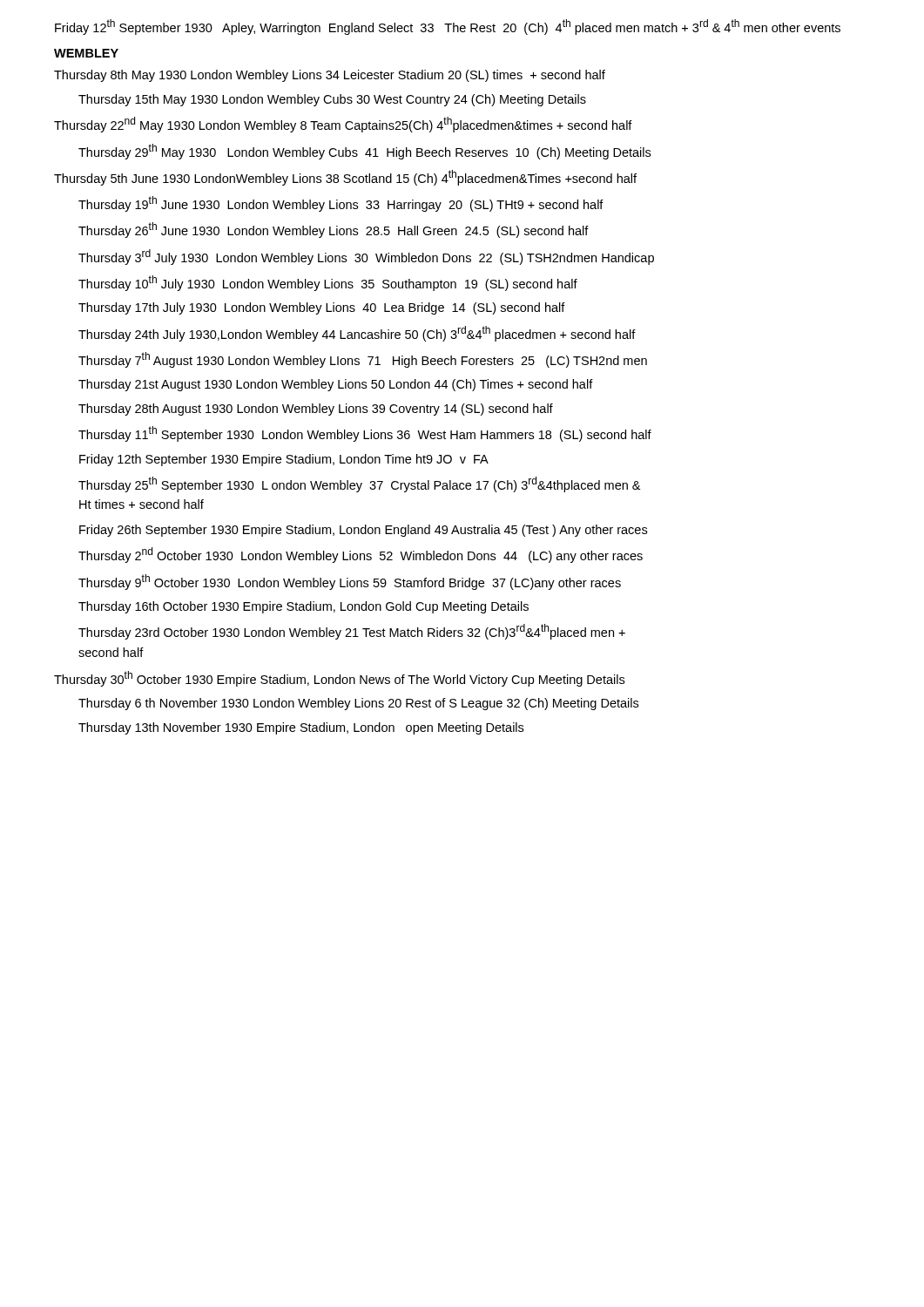
Task: Locate the block of text that opens with "Thursday 13th November 1930 Empire Stadium, London"
Action: tap(301, 727)
